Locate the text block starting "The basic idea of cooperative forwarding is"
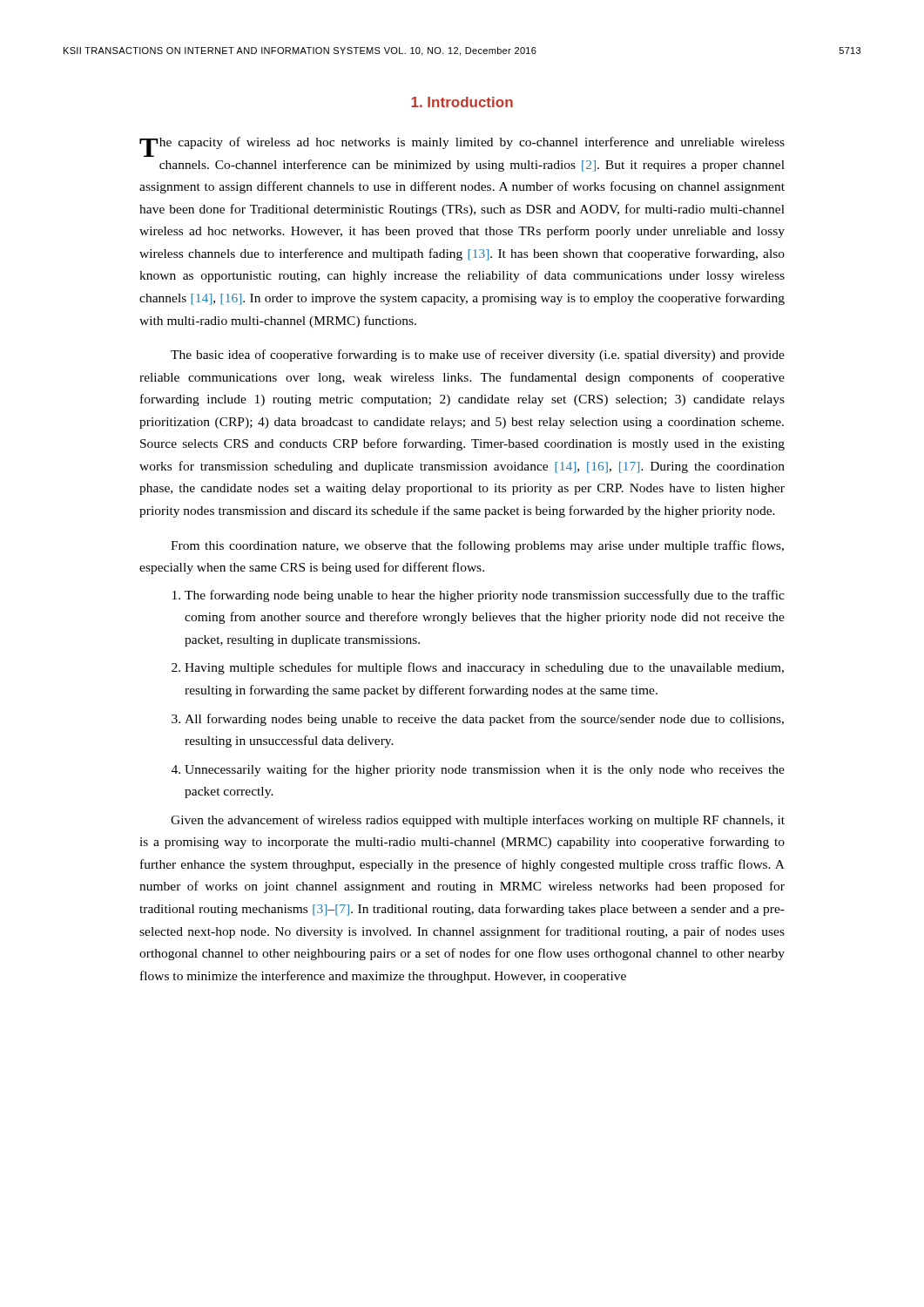Image resolution: width=924 pixels, height=1307 pixels. pos(462,432)
